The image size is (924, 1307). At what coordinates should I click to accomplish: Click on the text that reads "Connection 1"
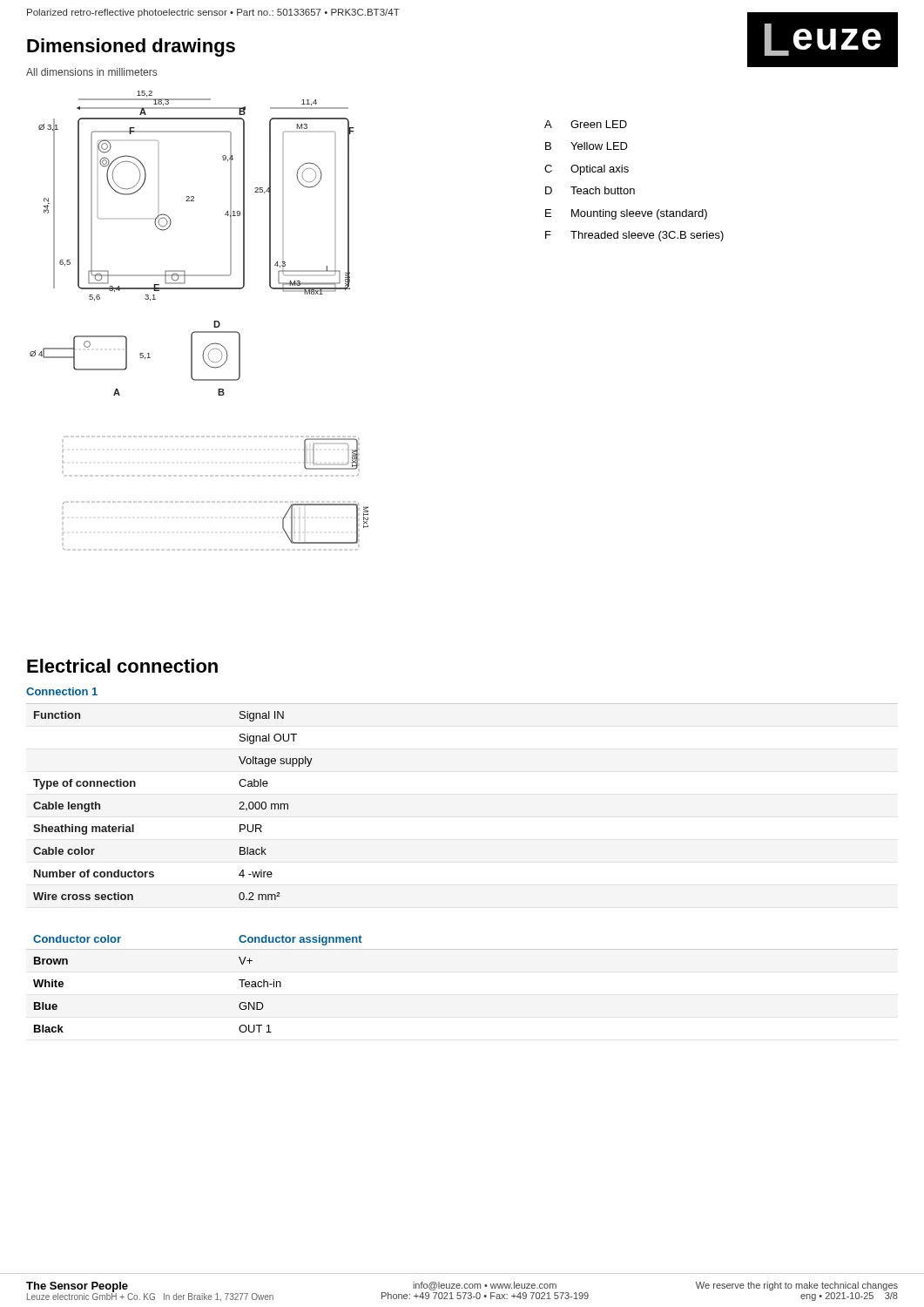[x=62, y=691]
